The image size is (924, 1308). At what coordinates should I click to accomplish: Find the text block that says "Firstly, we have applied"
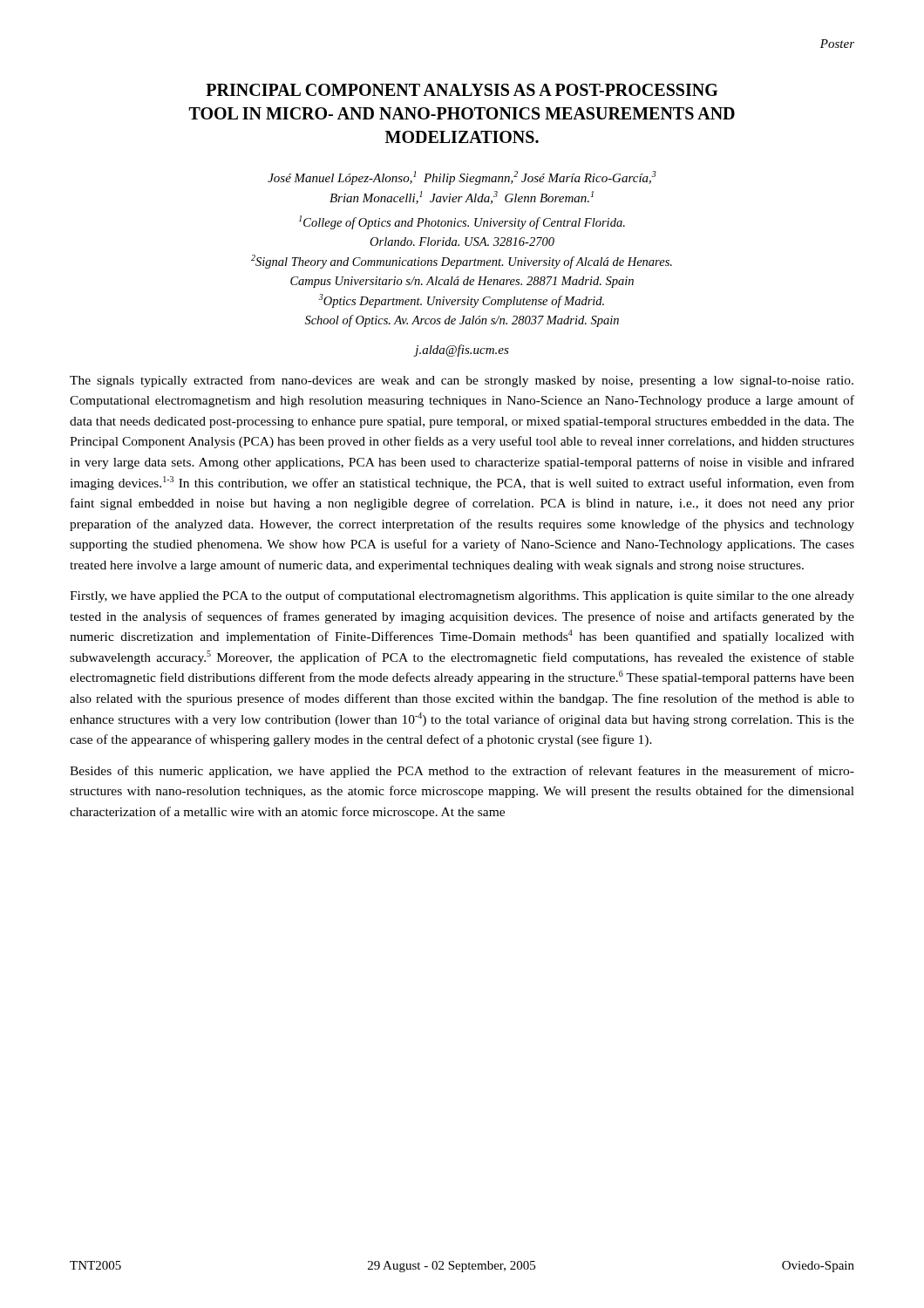tap(462, 667)
